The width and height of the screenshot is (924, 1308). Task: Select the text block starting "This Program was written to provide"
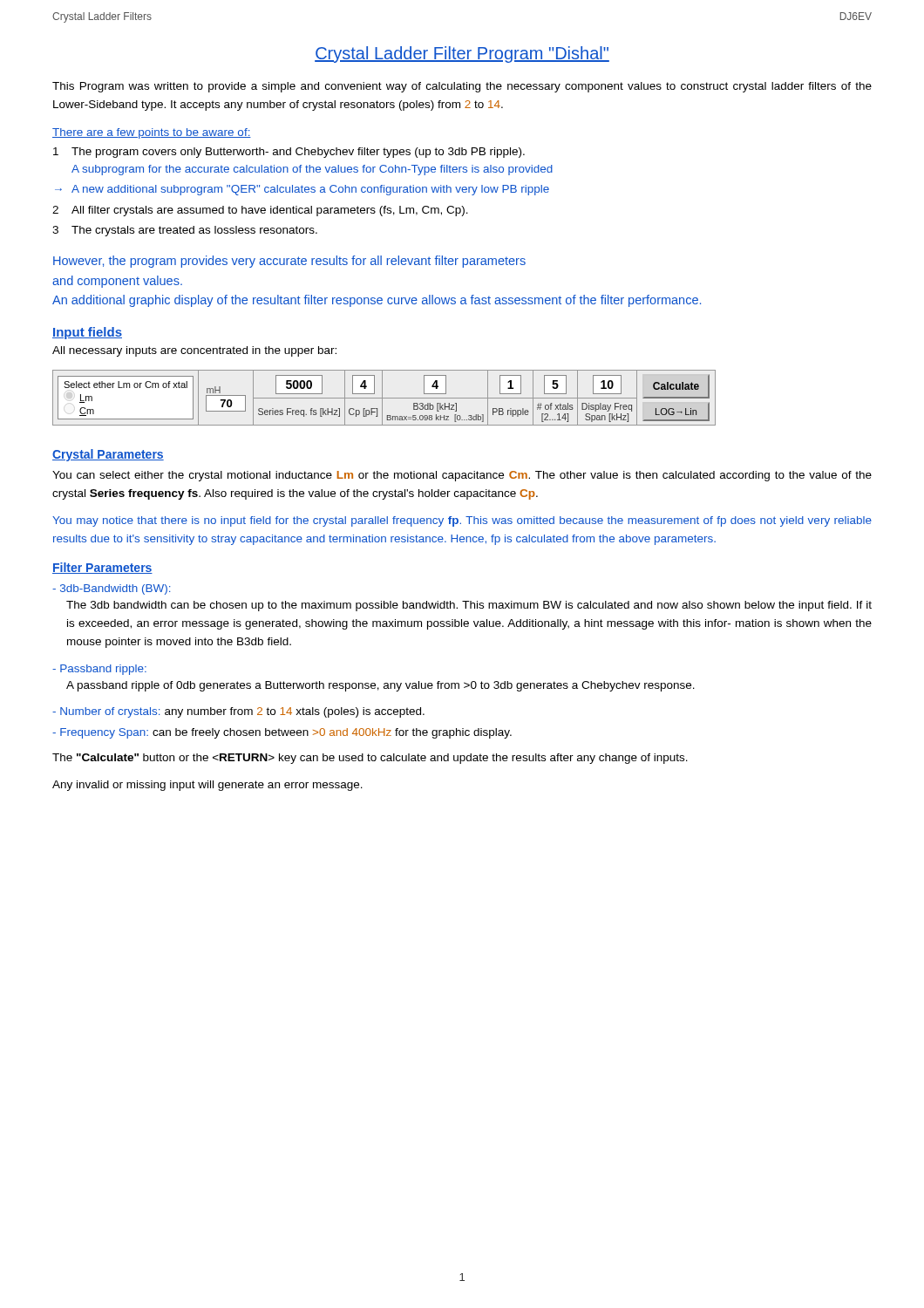[x=462, y=95]
